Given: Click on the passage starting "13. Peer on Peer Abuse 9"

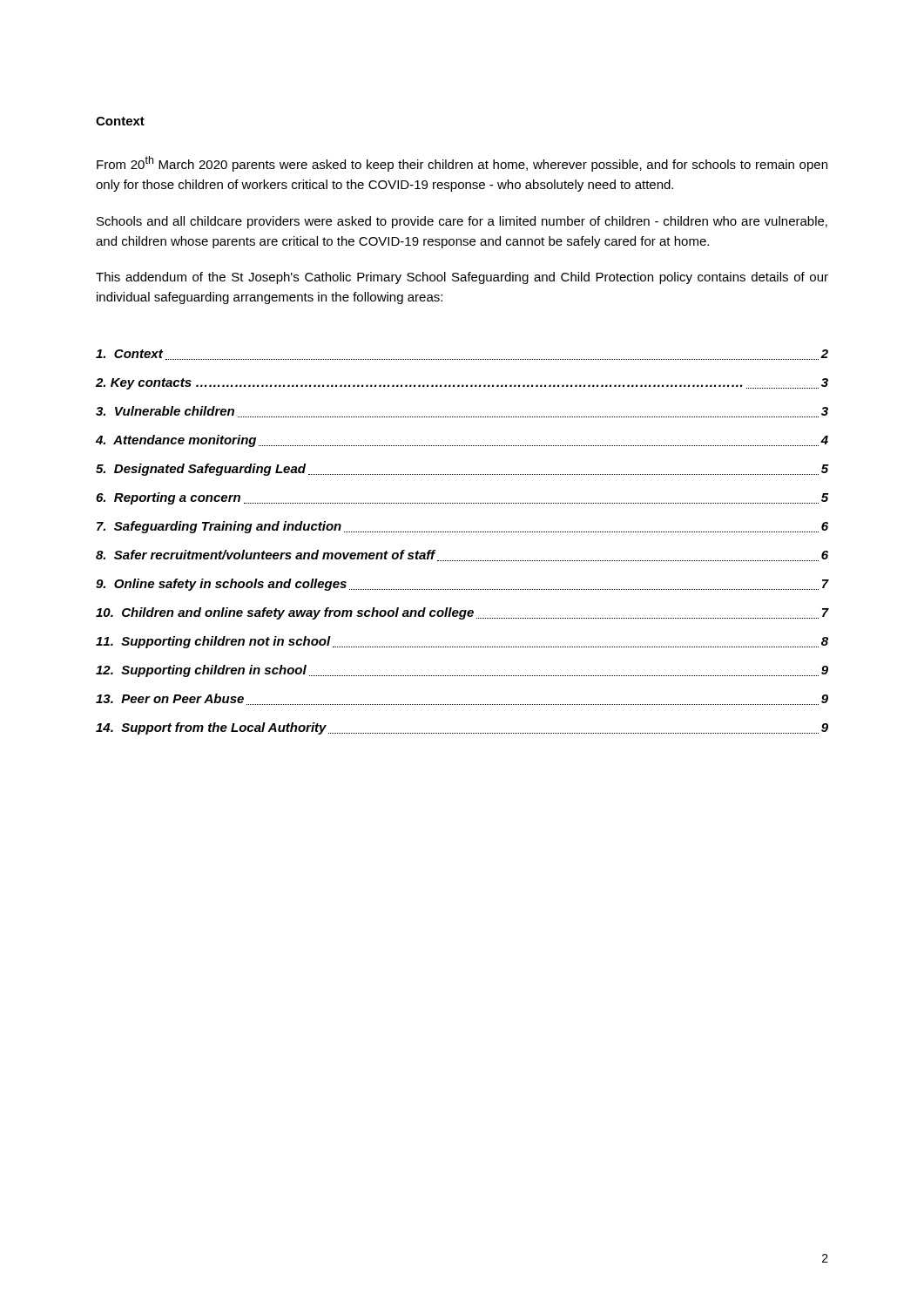Looking at the screenshot, I should click(x=462, y=698).
